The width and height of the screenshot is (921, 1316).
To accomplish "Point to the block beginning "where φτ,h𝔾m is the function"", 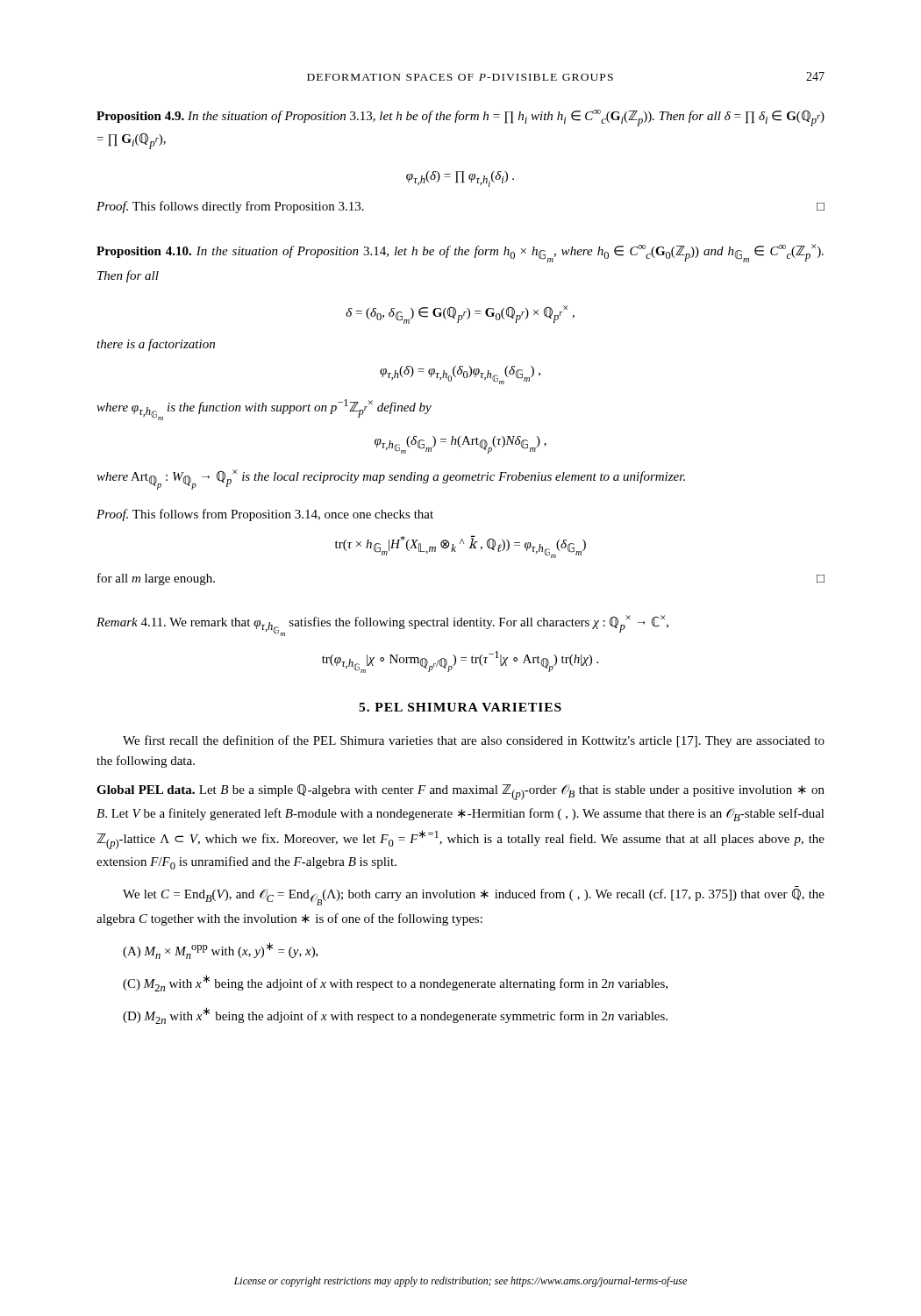I will (264, 410).
